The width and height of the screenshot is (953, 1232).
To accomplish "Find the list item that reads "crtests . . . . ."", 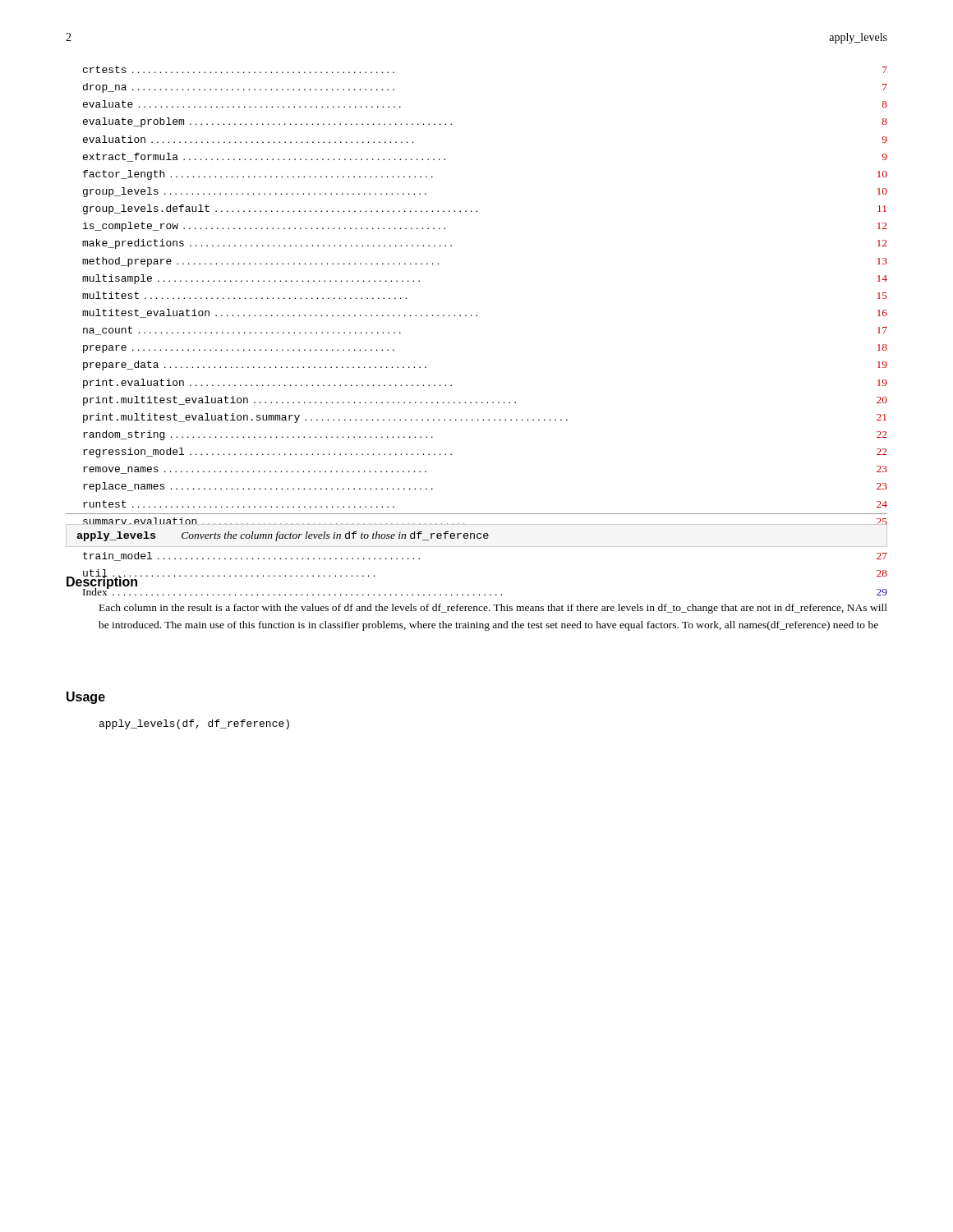I will point(105,70).
